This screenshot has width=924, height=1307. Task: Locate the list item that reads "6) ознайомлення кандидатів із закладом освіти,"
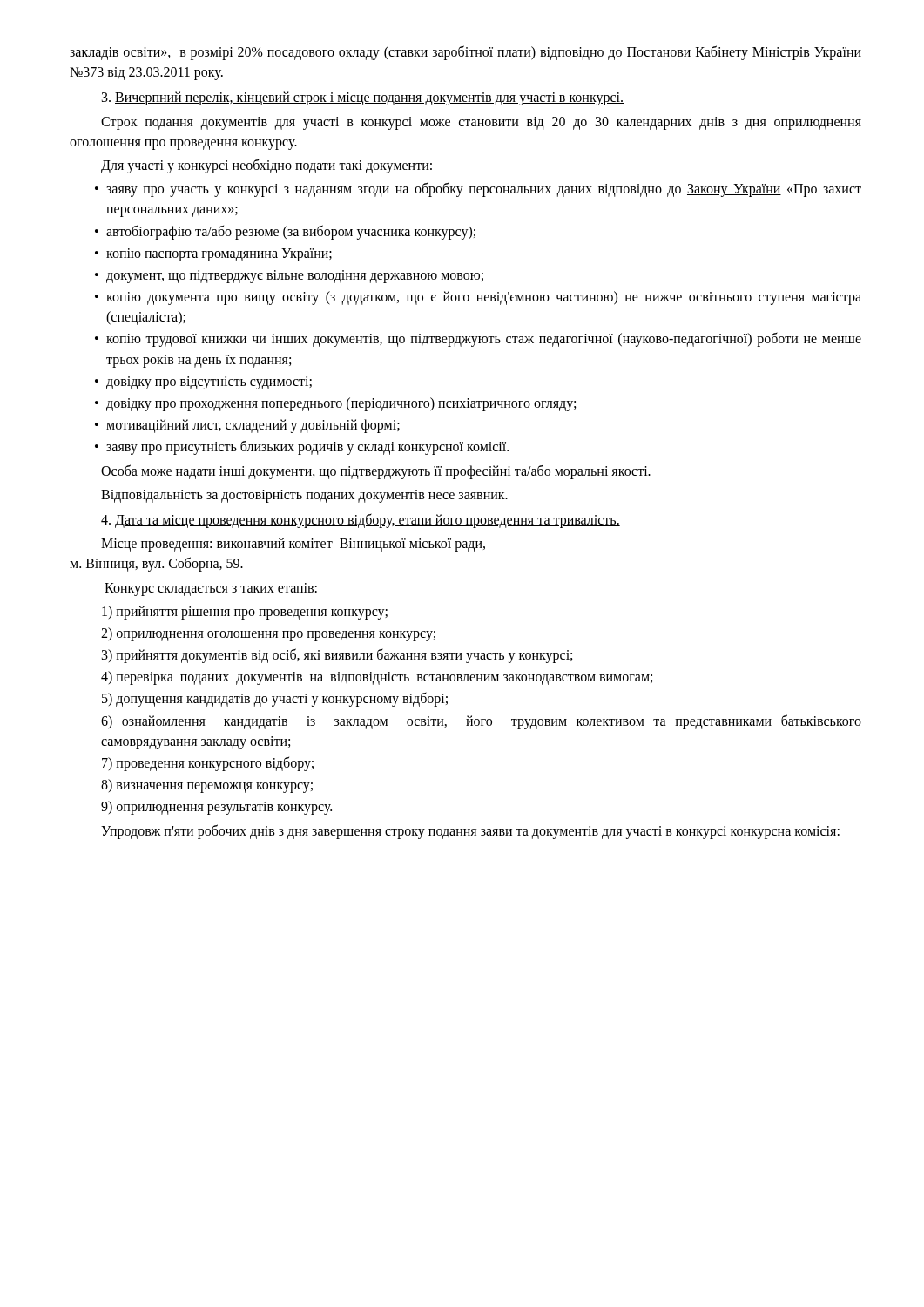pyautogui.click(x=481, y=731)
